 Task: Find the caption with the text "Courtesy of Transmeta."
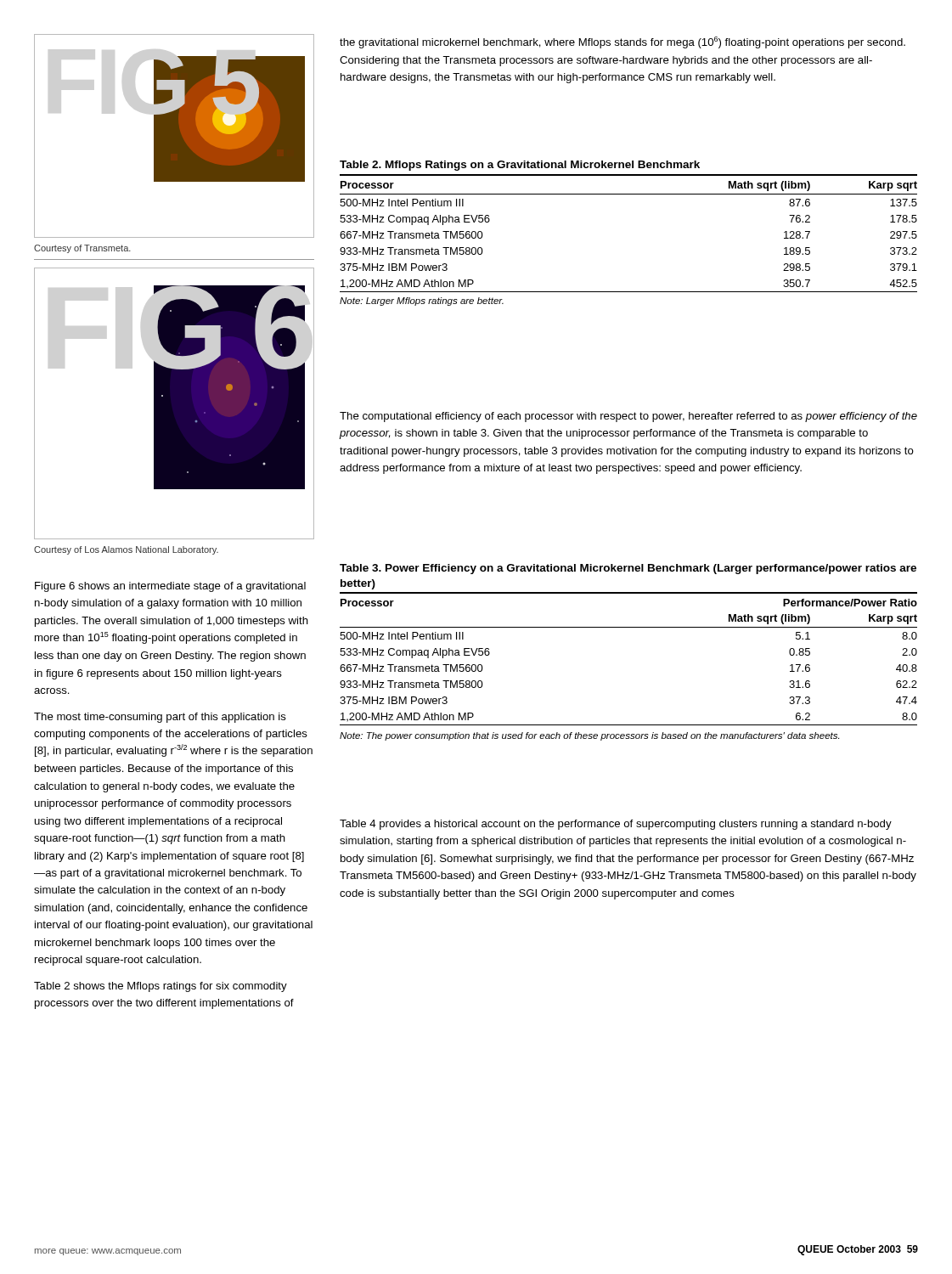[83, 248]
